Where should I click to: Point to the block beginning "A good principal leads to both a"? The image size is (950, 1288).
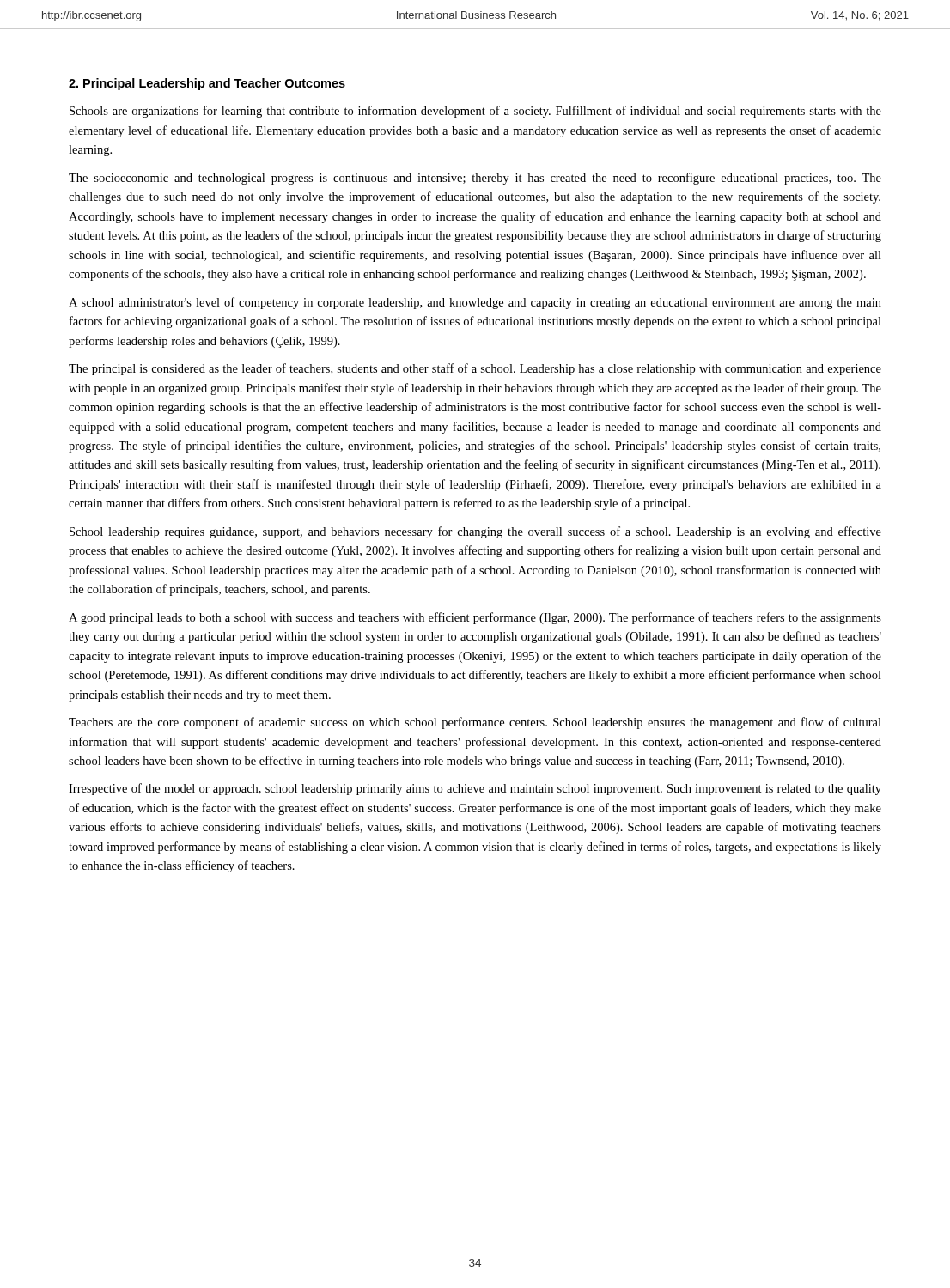(x=475, y=656)
